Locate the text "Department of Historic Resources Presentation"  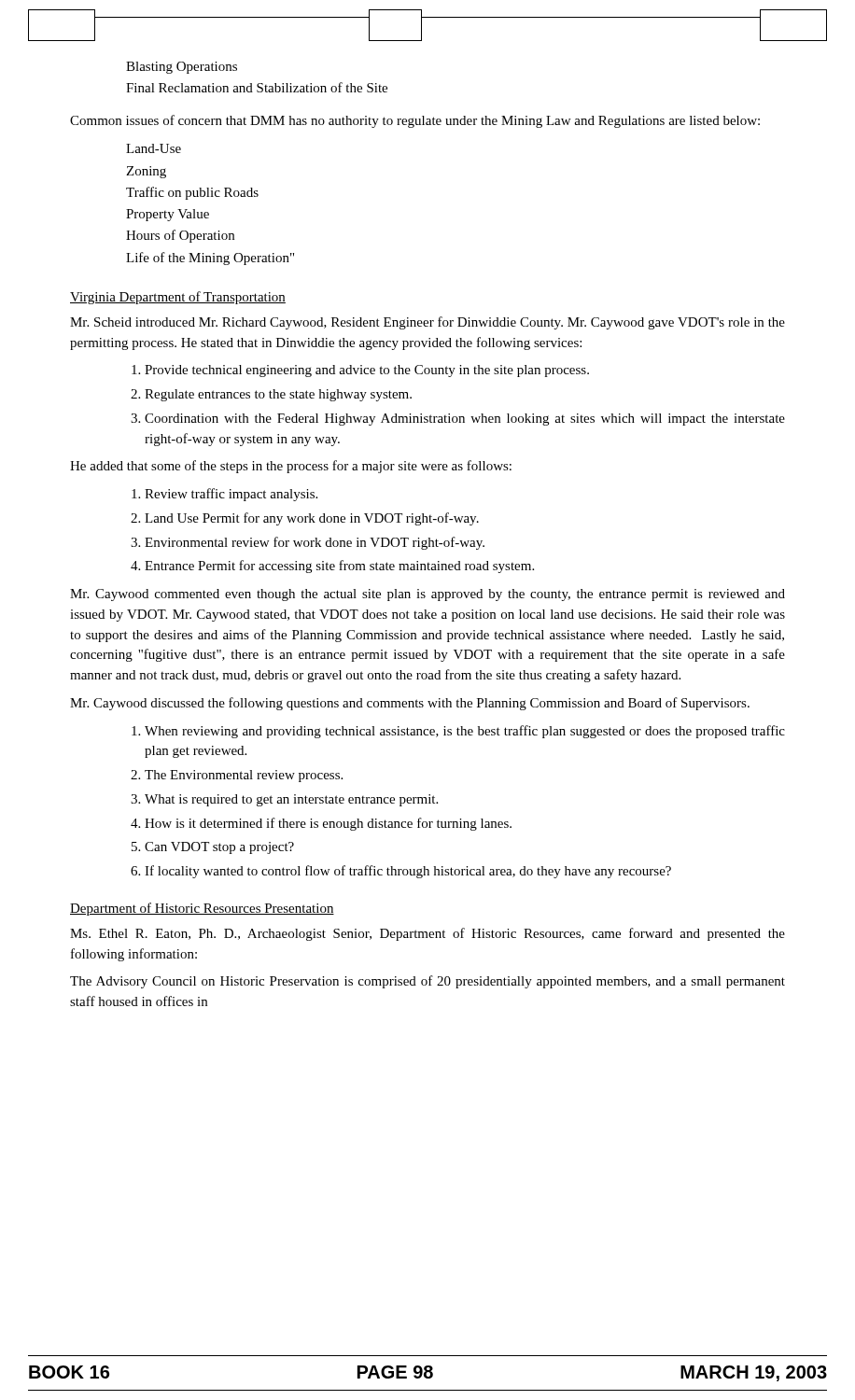pyautogui.click(x=202, y=908)
